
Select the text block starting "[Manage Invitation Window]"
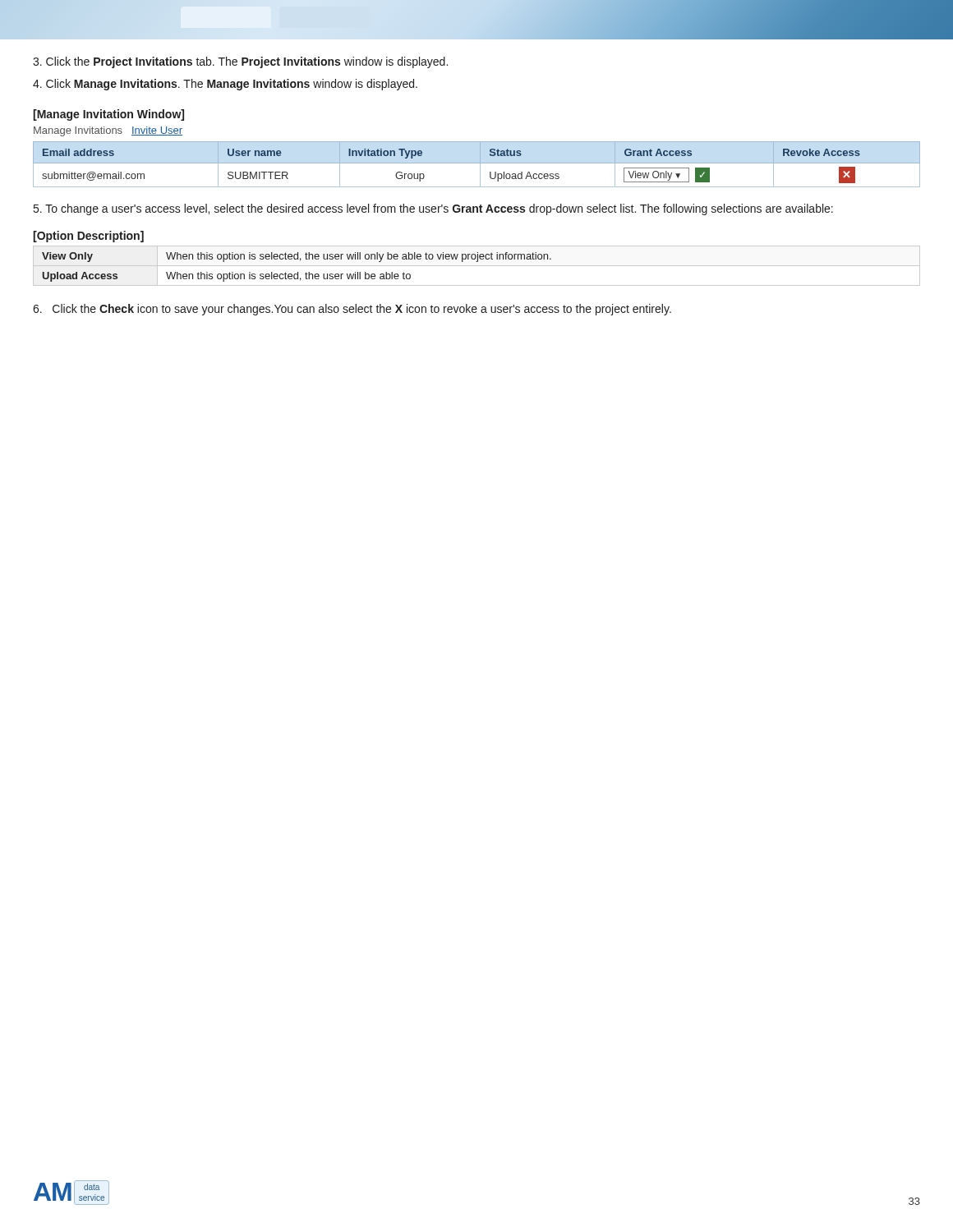pyautogui.click(x=109, y=114)
